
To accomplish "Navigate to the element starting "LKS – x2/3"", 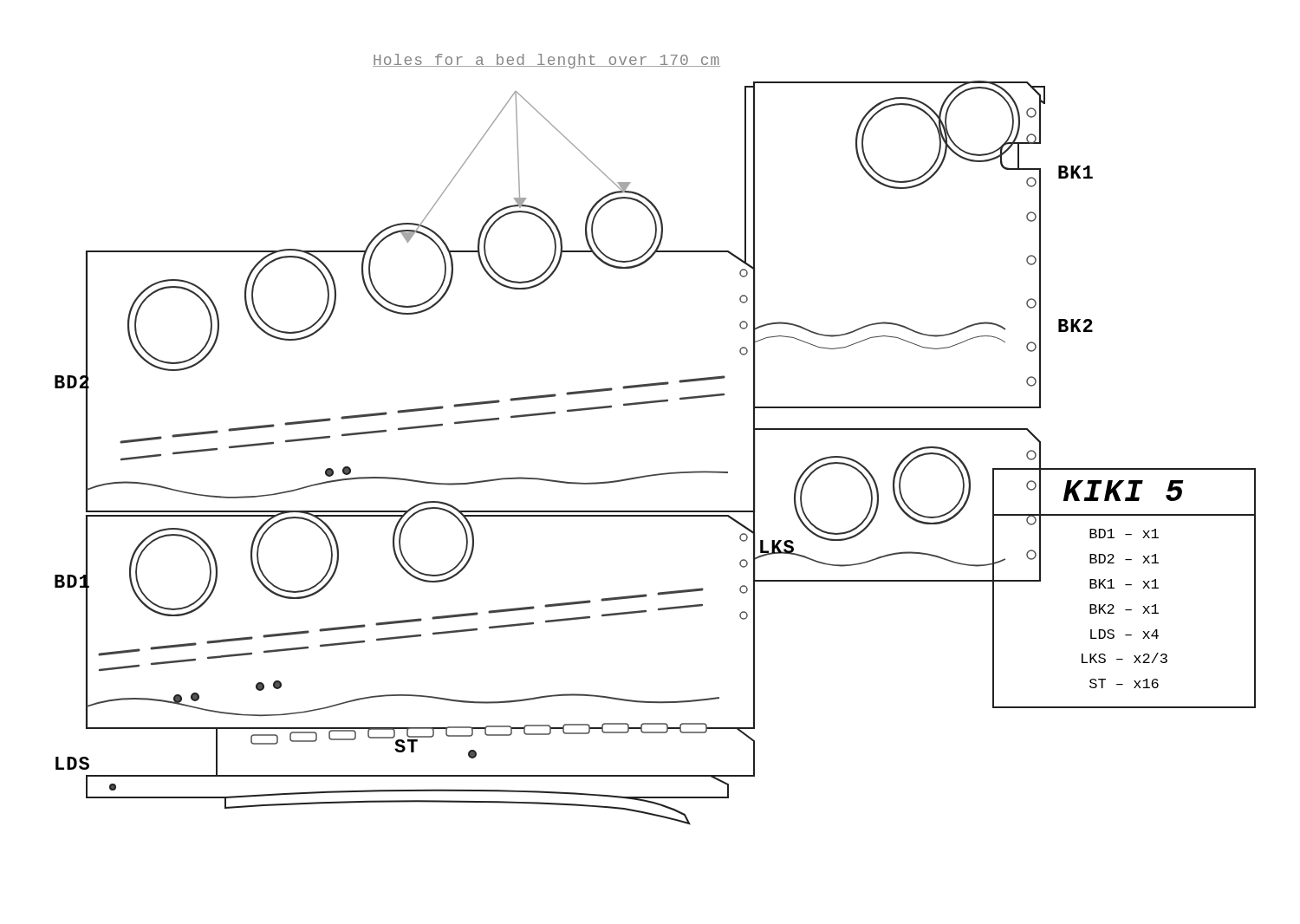I will pos(1124,660).
